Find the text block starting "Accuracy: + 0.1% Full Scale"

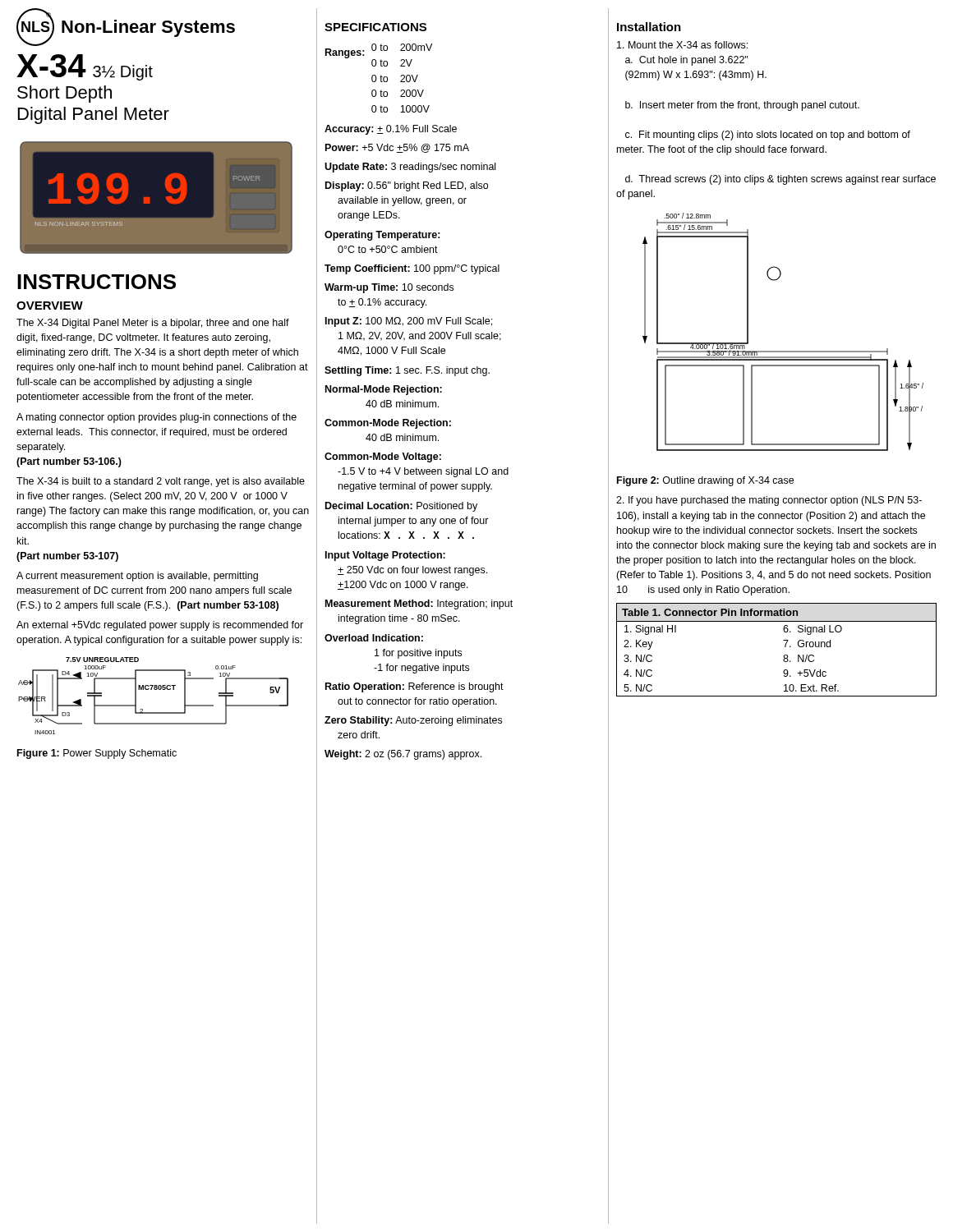click(x=391, y=129)
